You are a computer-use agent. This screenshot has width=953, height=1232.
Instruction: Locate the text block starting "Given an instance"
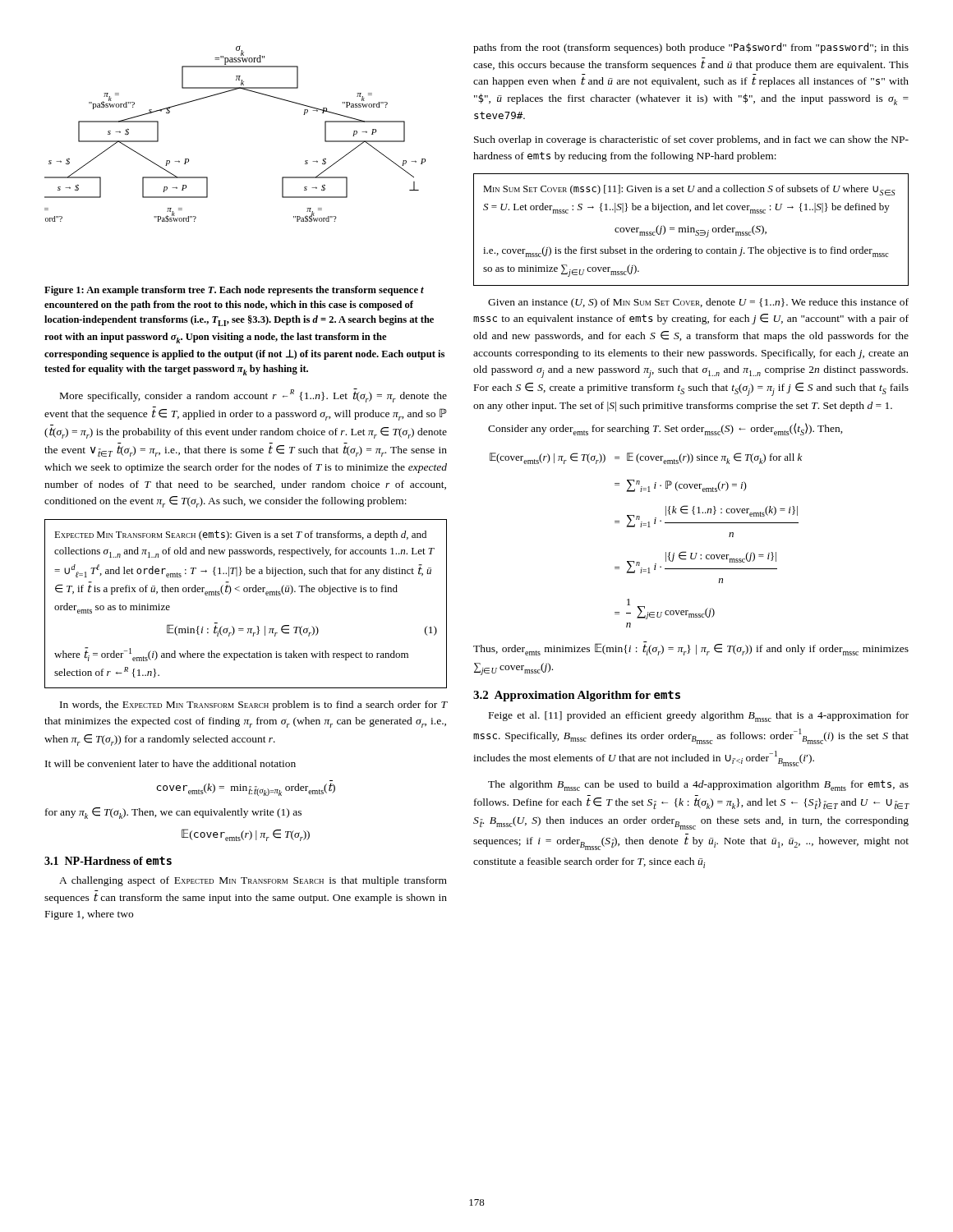(691, 354)
